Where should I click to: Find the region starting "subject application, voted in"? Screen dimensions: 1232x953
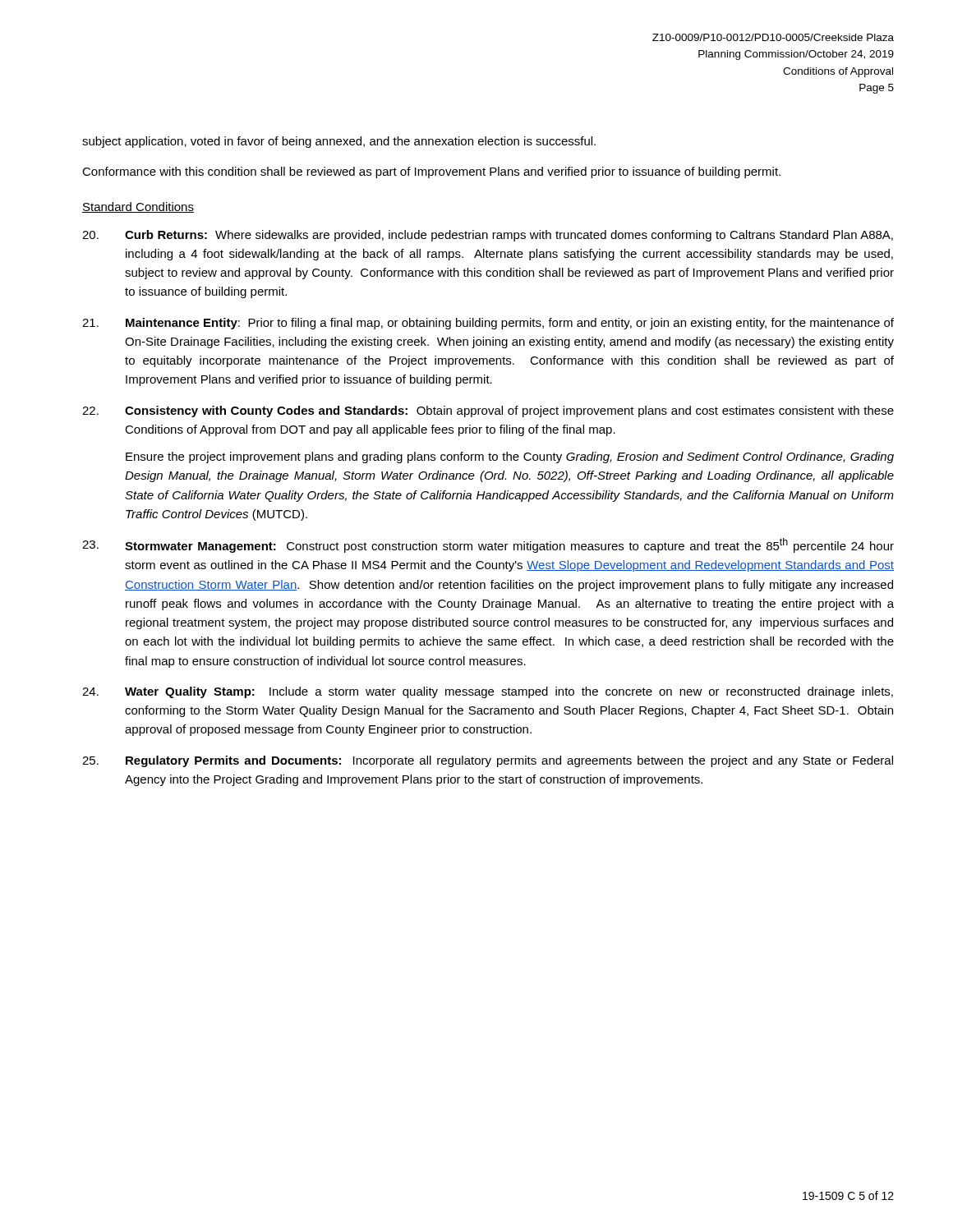click(339, 141)
